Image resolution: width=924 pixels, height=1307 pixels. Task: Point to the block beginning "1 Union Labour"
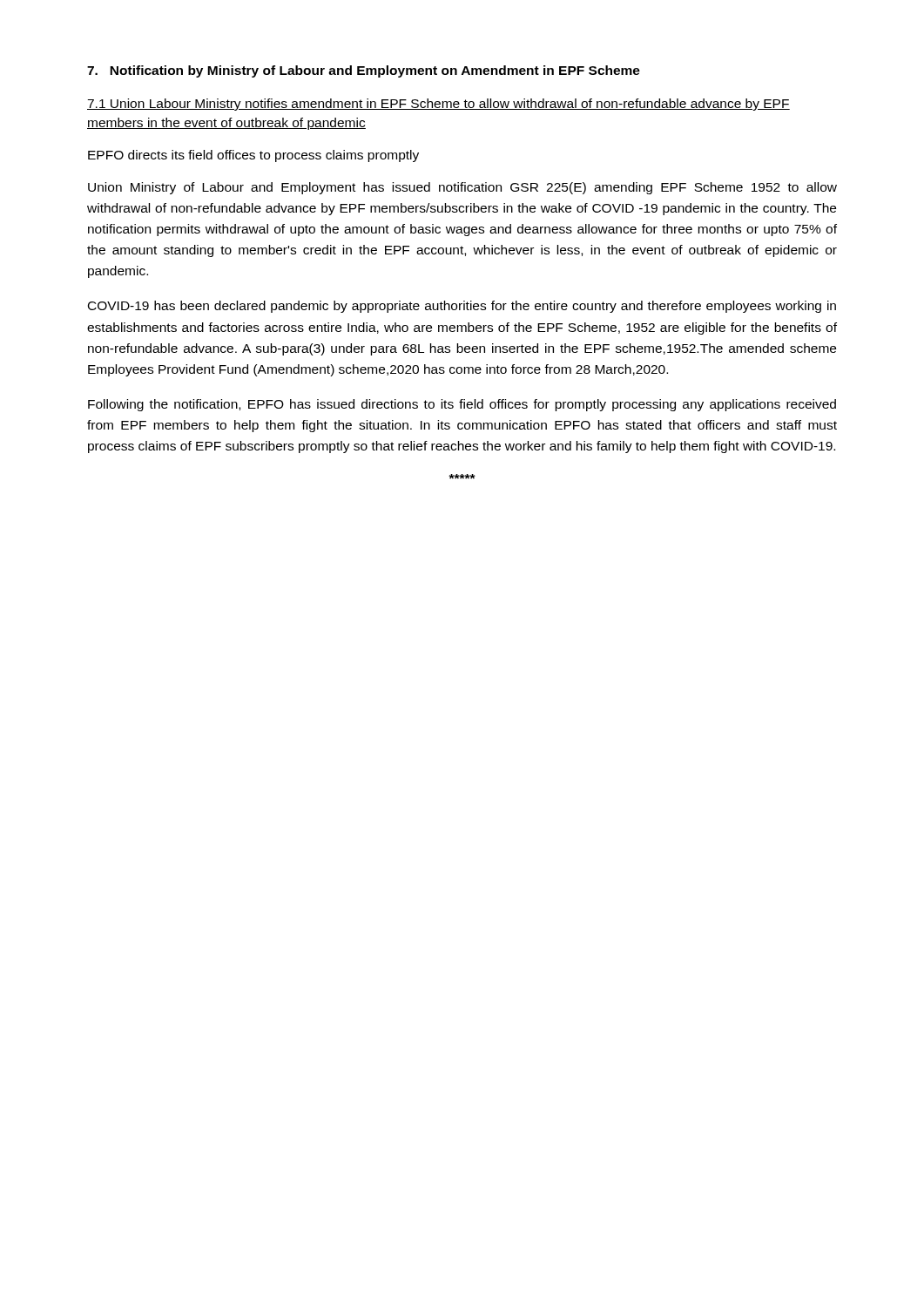(438, 113)
